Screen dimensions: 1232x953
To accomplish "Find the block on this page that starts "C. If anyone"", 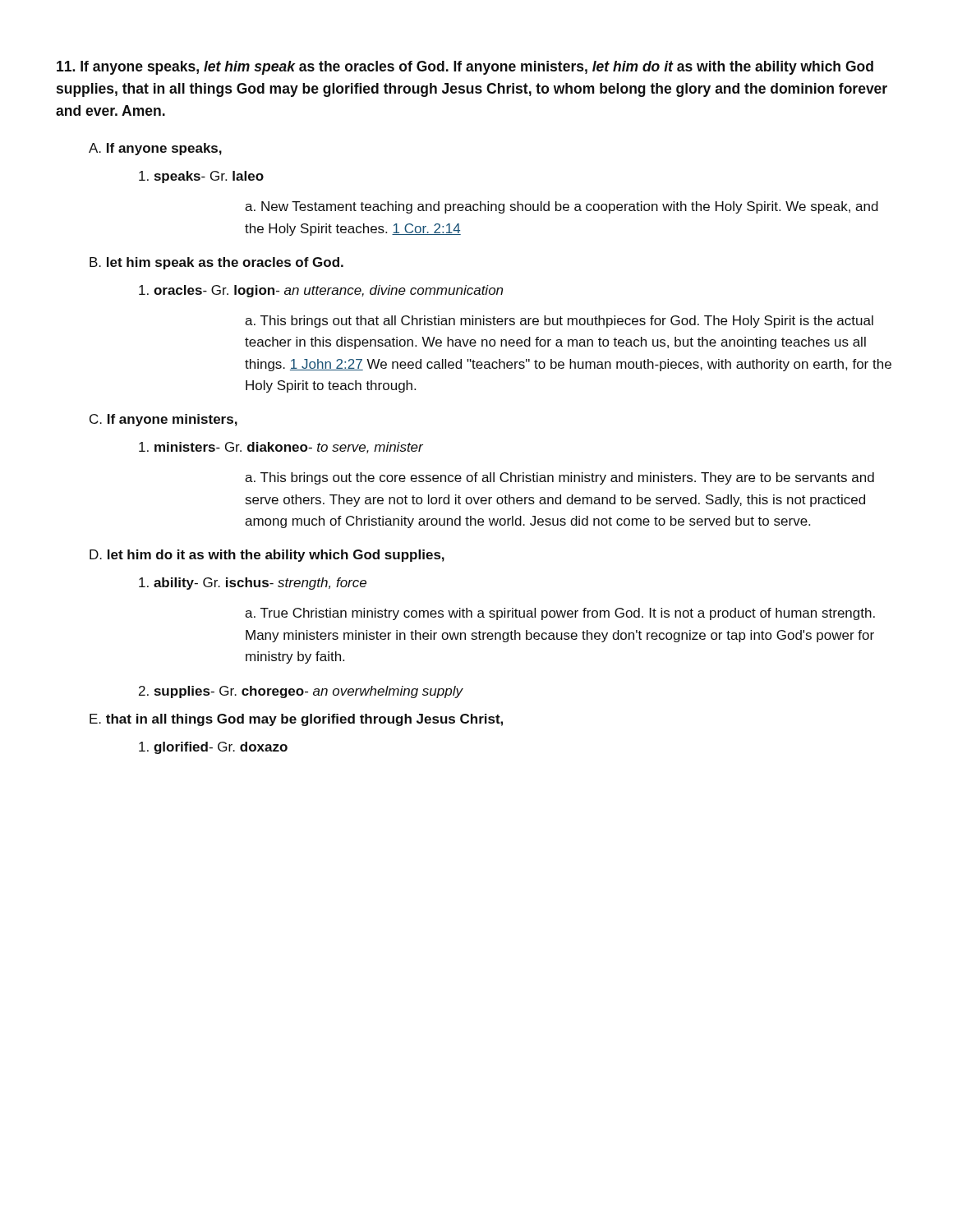I will click(x=163, y=420).
